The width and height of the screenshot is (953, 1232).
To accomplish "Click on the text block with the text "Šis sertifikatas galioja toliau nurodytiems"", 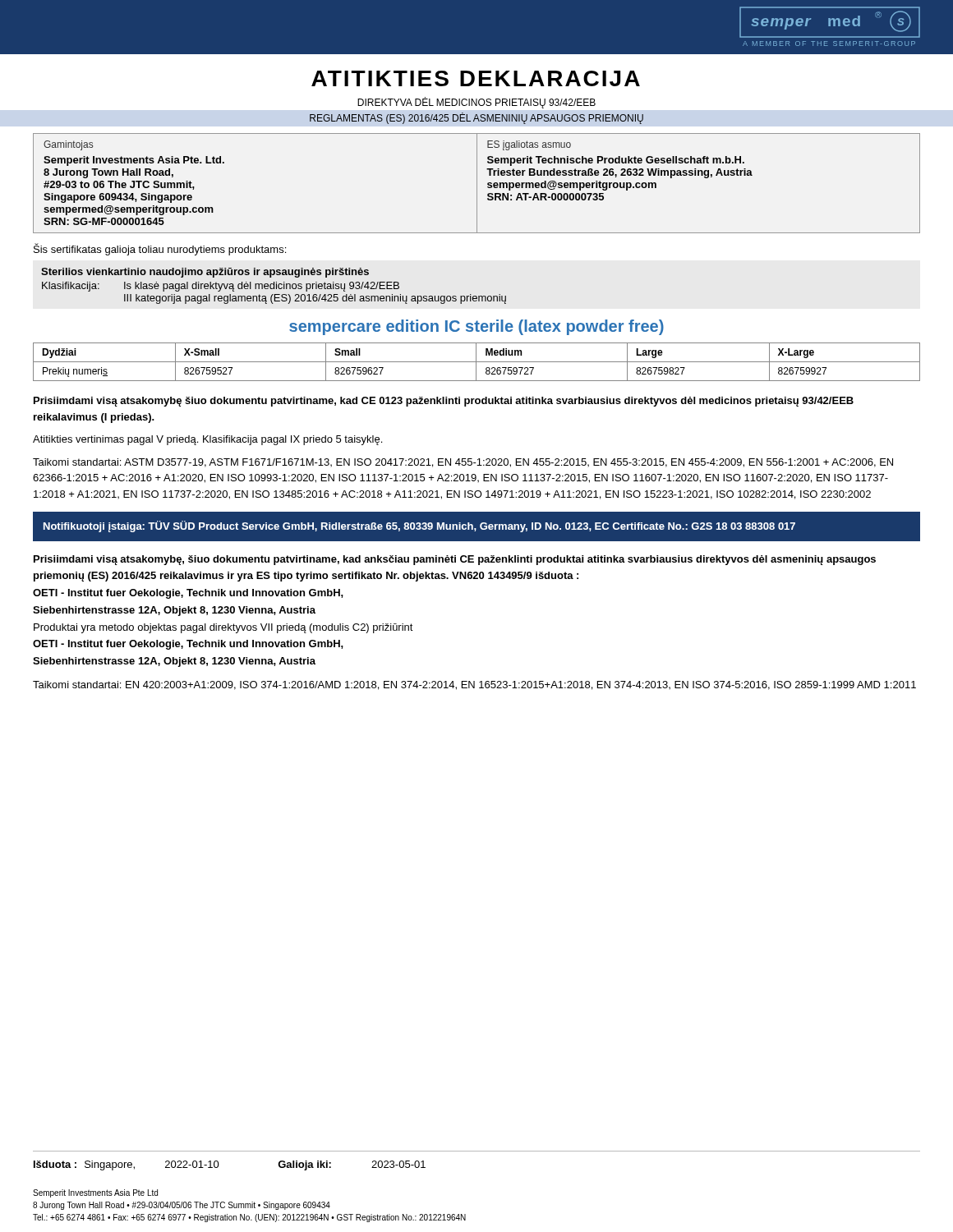I will tap(160, 249).
